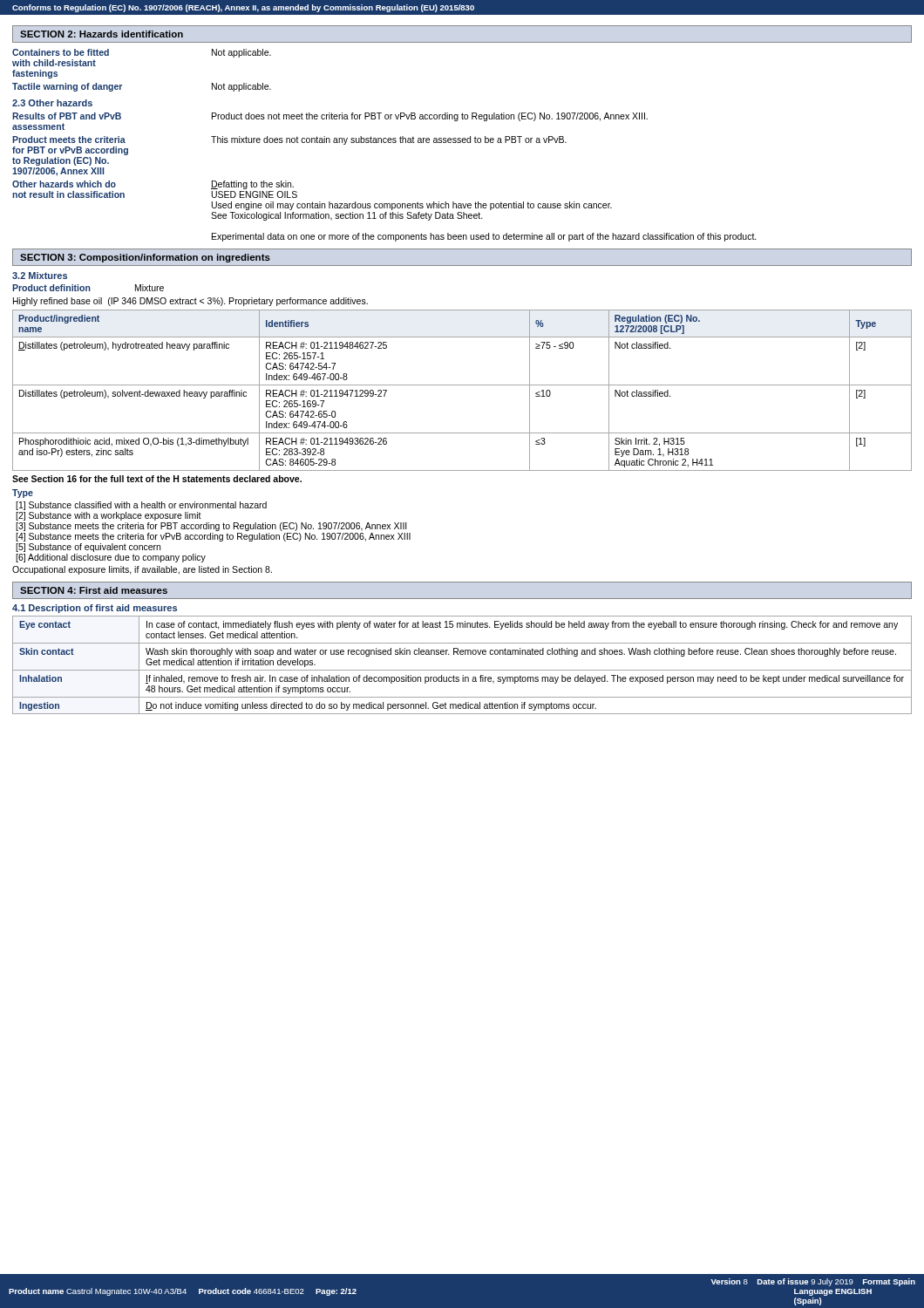
Task: Locate the element starting "See Section 16 for"
Action: (x=157, y=479)
